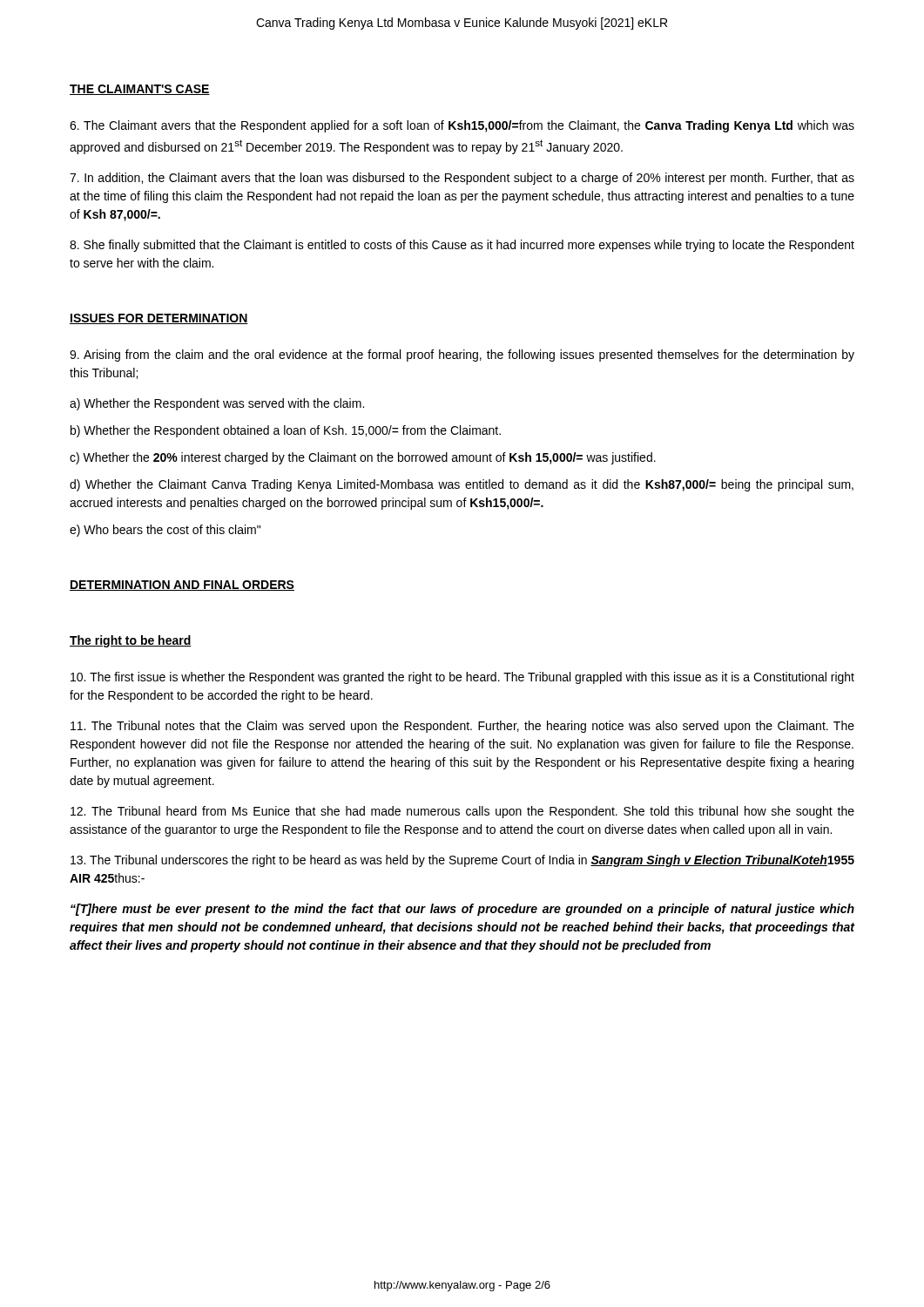Locate the block starting "THE CLAIMANT'S CASE"
Image resolution: width=924 pixels, height=1307 pixels.
[140, 89]
